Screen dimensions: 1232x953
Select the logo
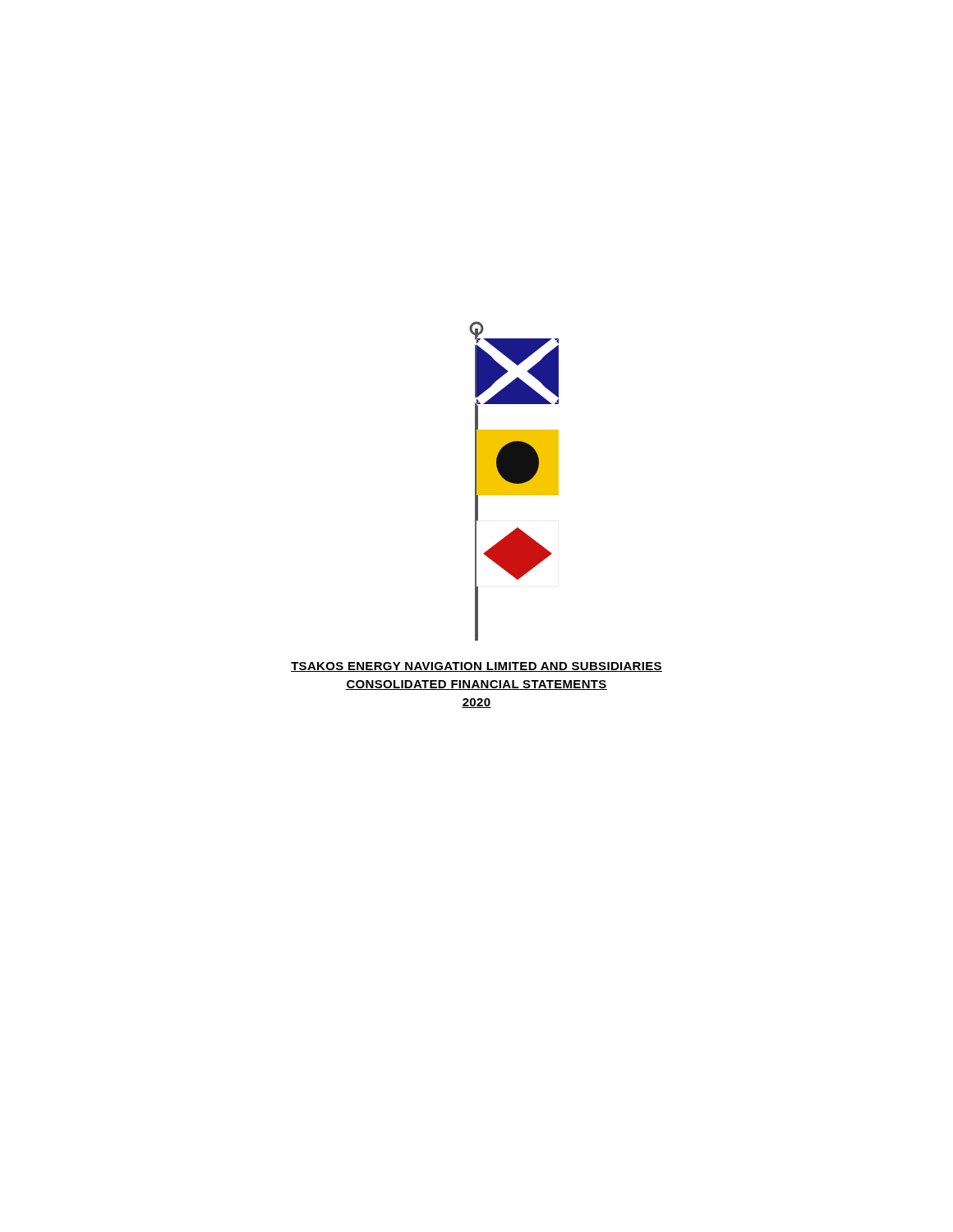tap(476, 482)
